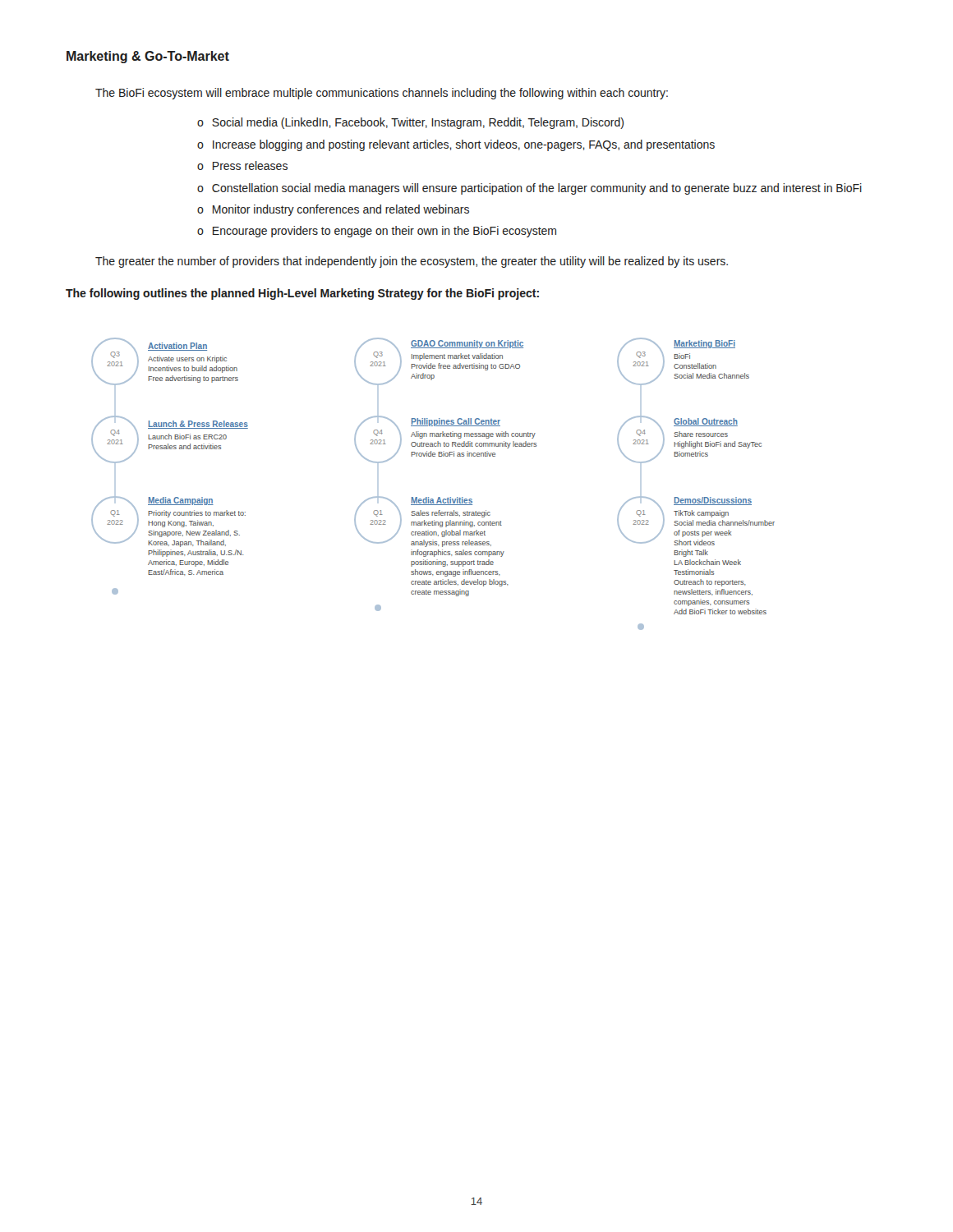Click on the list item that reads "o Press releases"
The height and width of the screenshot is (1232, 953).
(242, 165)
